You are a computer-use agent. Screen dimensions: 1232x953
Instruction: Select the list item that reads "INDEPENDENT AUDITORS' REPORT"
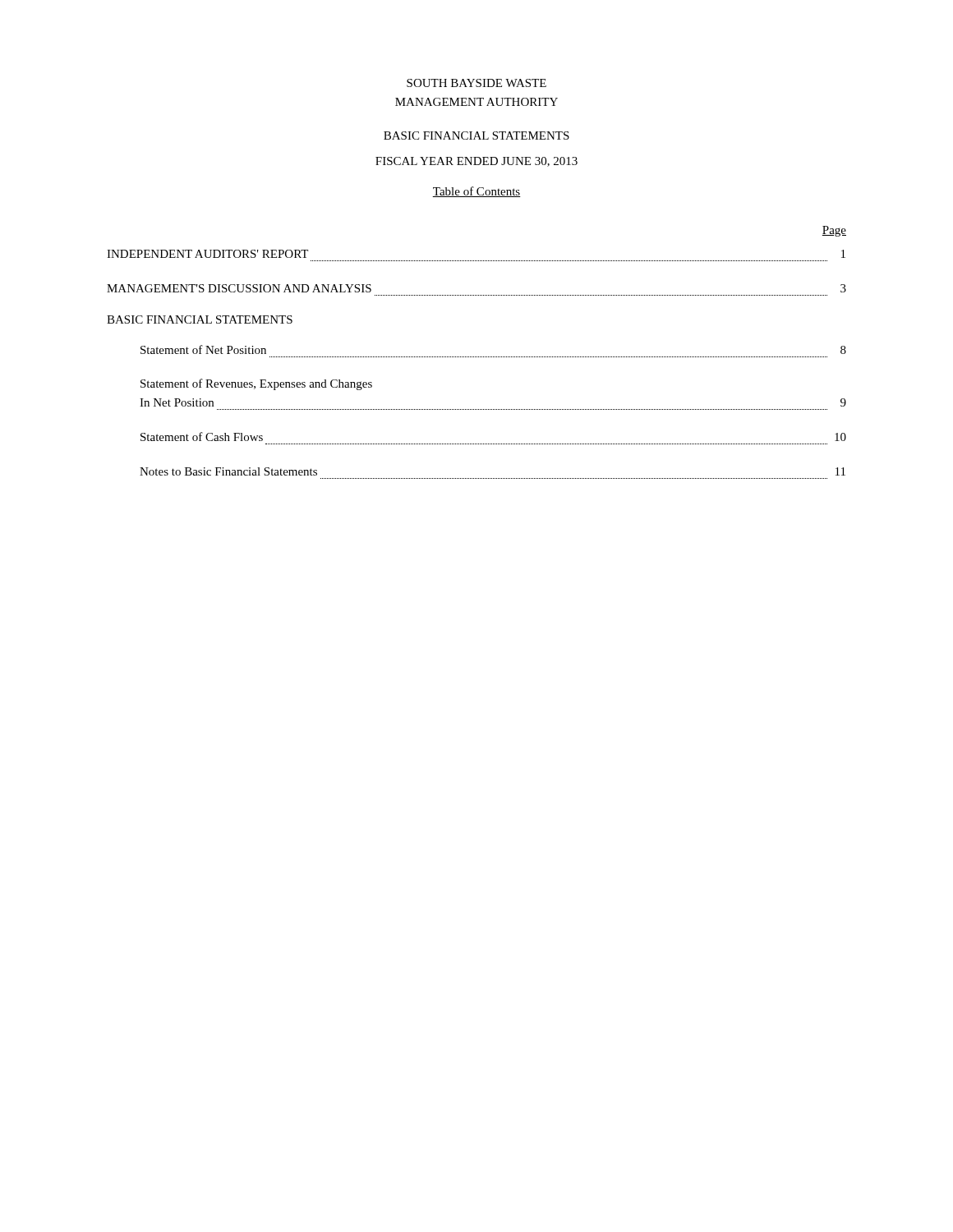[x=476, y=253]
